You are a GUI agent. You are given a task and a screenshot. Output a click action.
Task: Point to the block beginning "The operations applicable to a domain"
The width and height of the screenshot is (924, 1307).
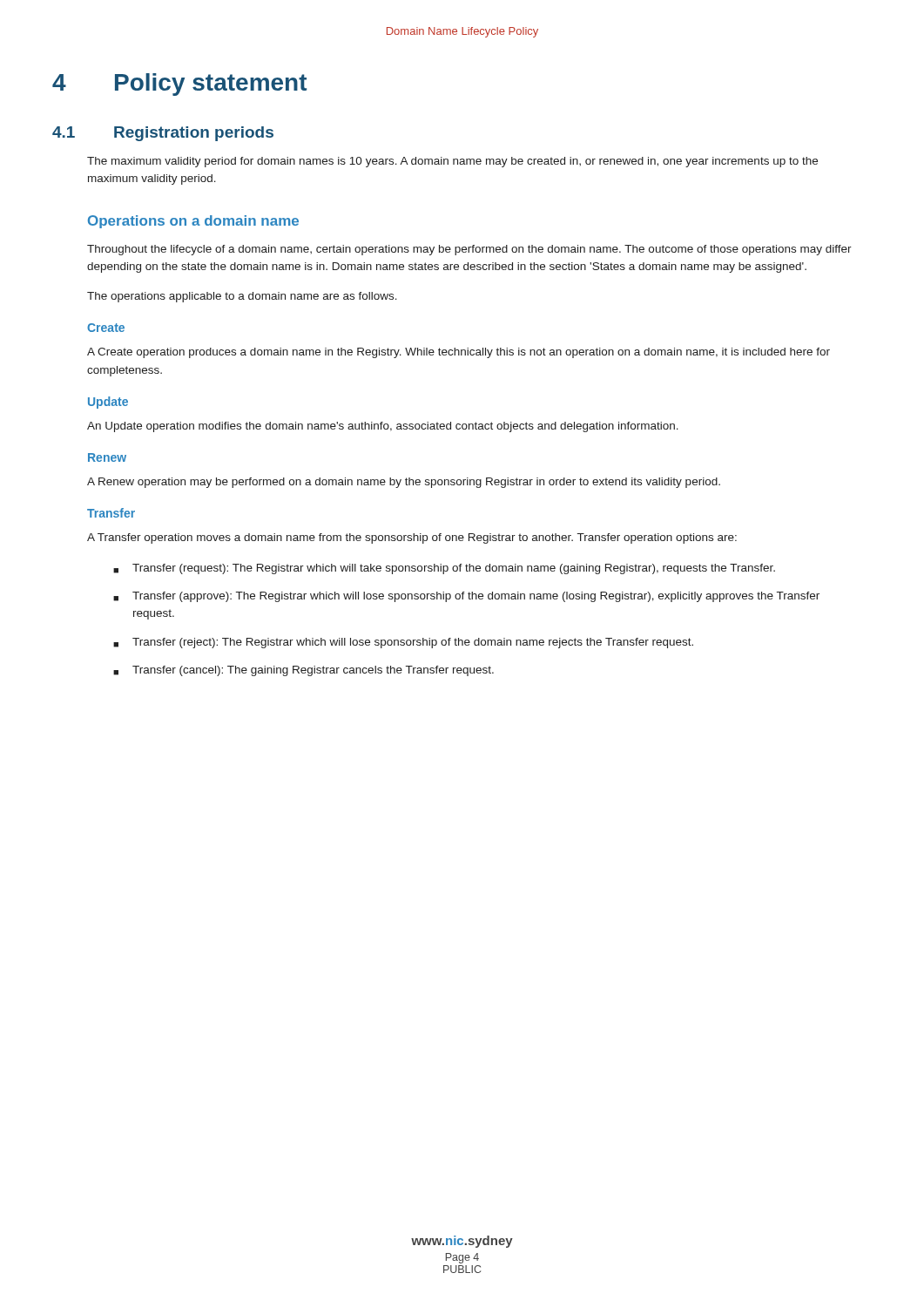[242, 296]
